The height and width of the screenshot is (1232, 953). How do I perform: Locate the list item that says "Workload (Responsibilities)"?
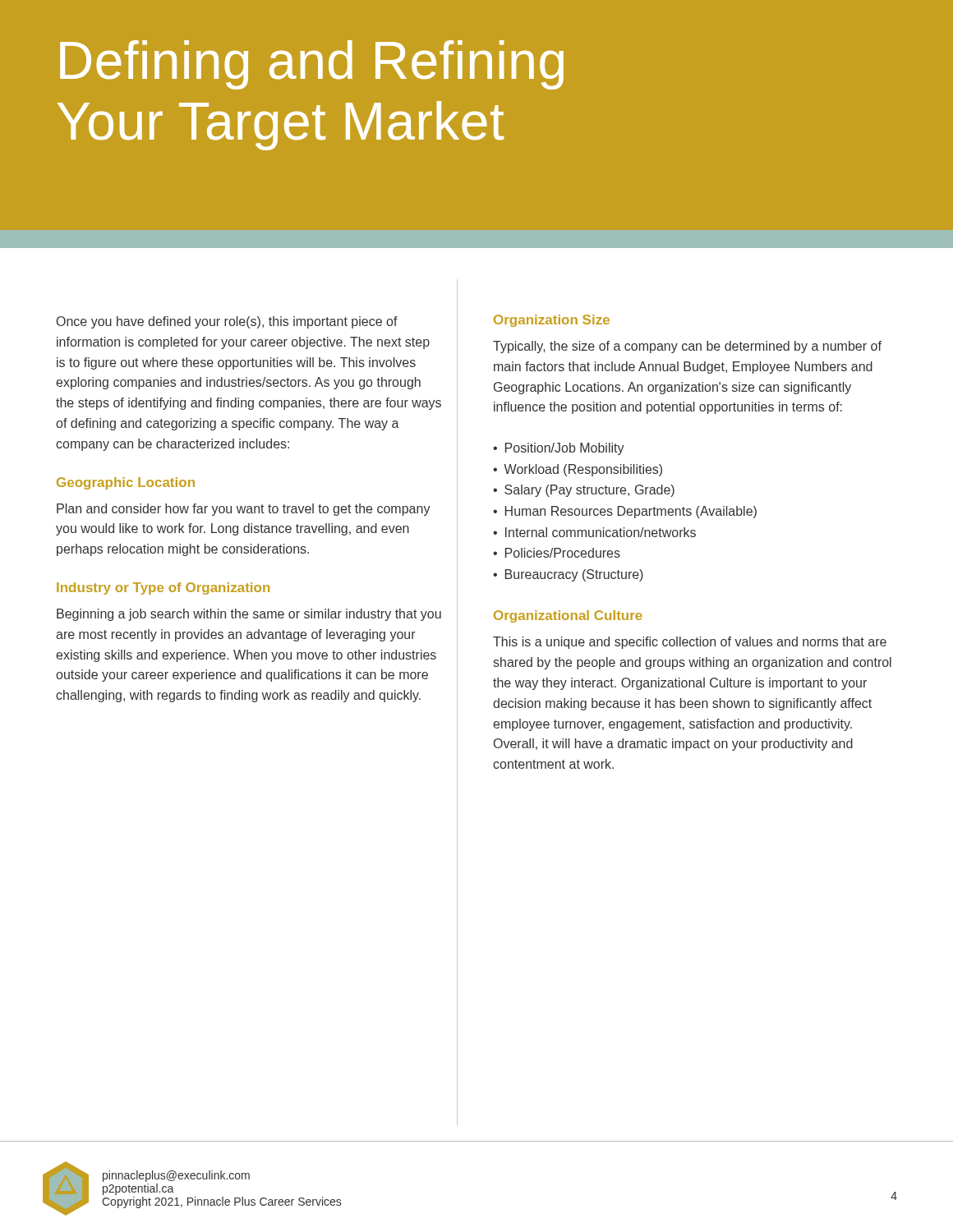coord(584,469)
